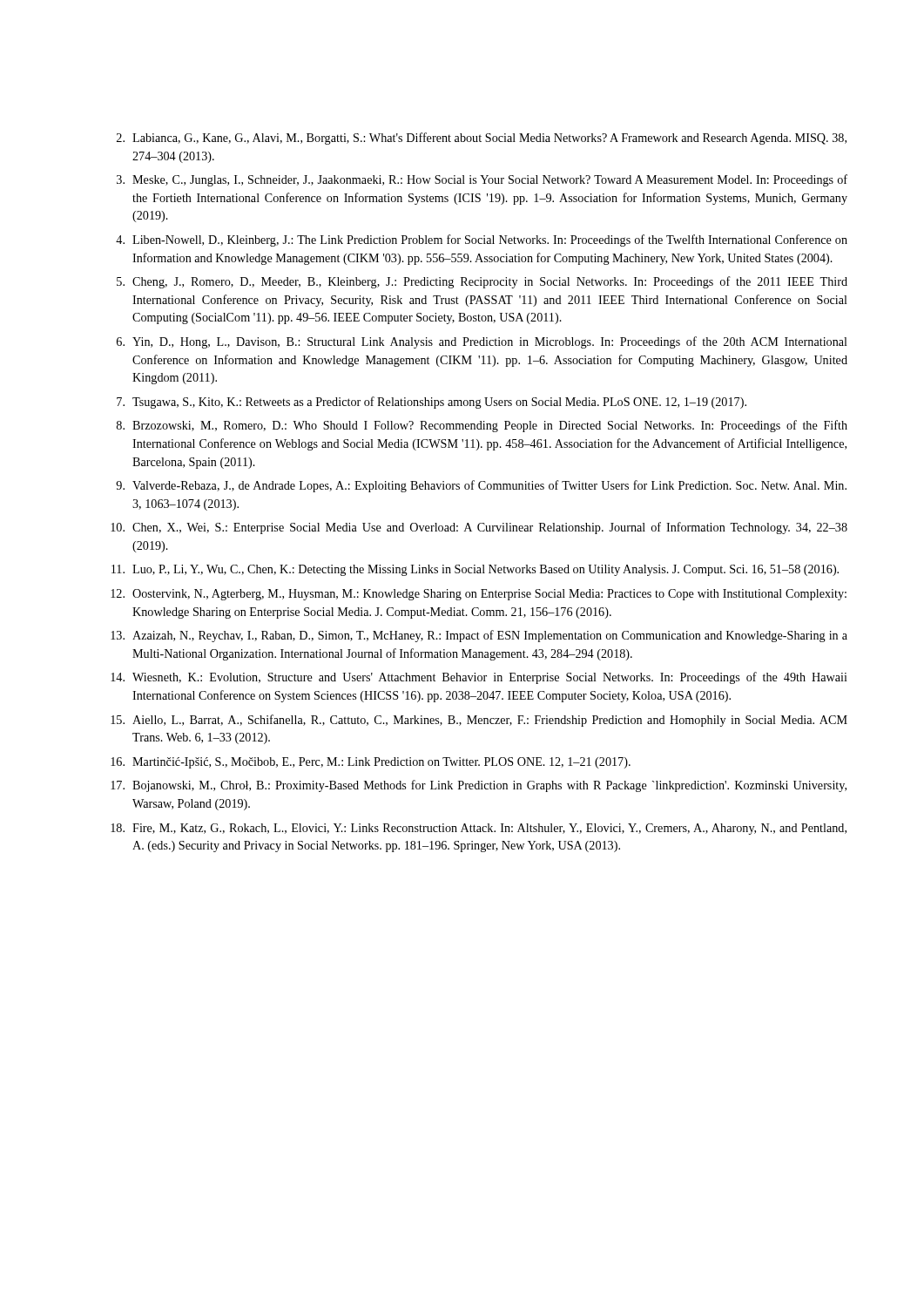
Task: Find the block starting "13. Azaizah, N., Reychav,"
Action: [x=472, y=645]
